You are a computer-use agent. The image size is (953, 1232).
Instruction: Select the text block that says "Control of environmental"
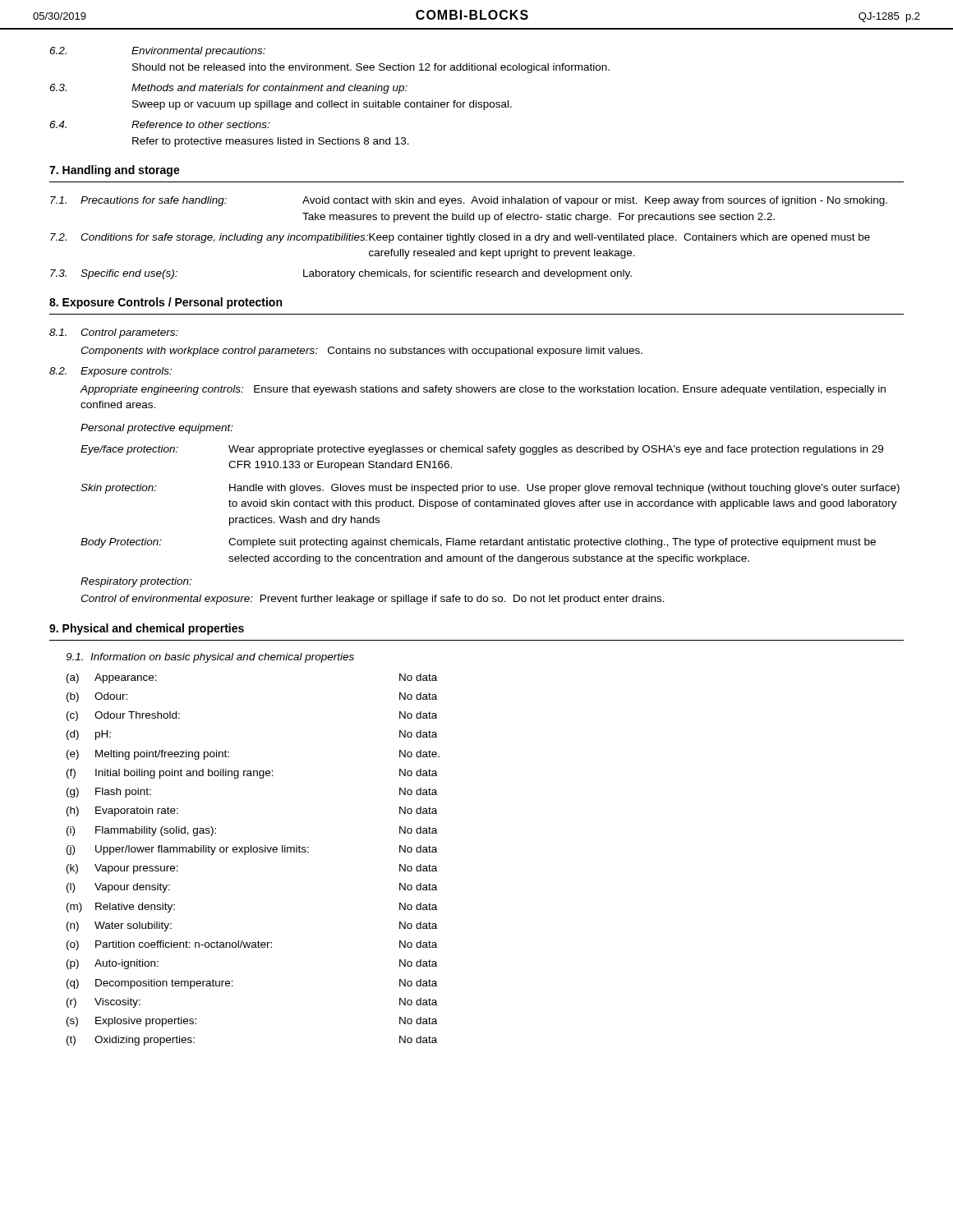pos(492,599)
